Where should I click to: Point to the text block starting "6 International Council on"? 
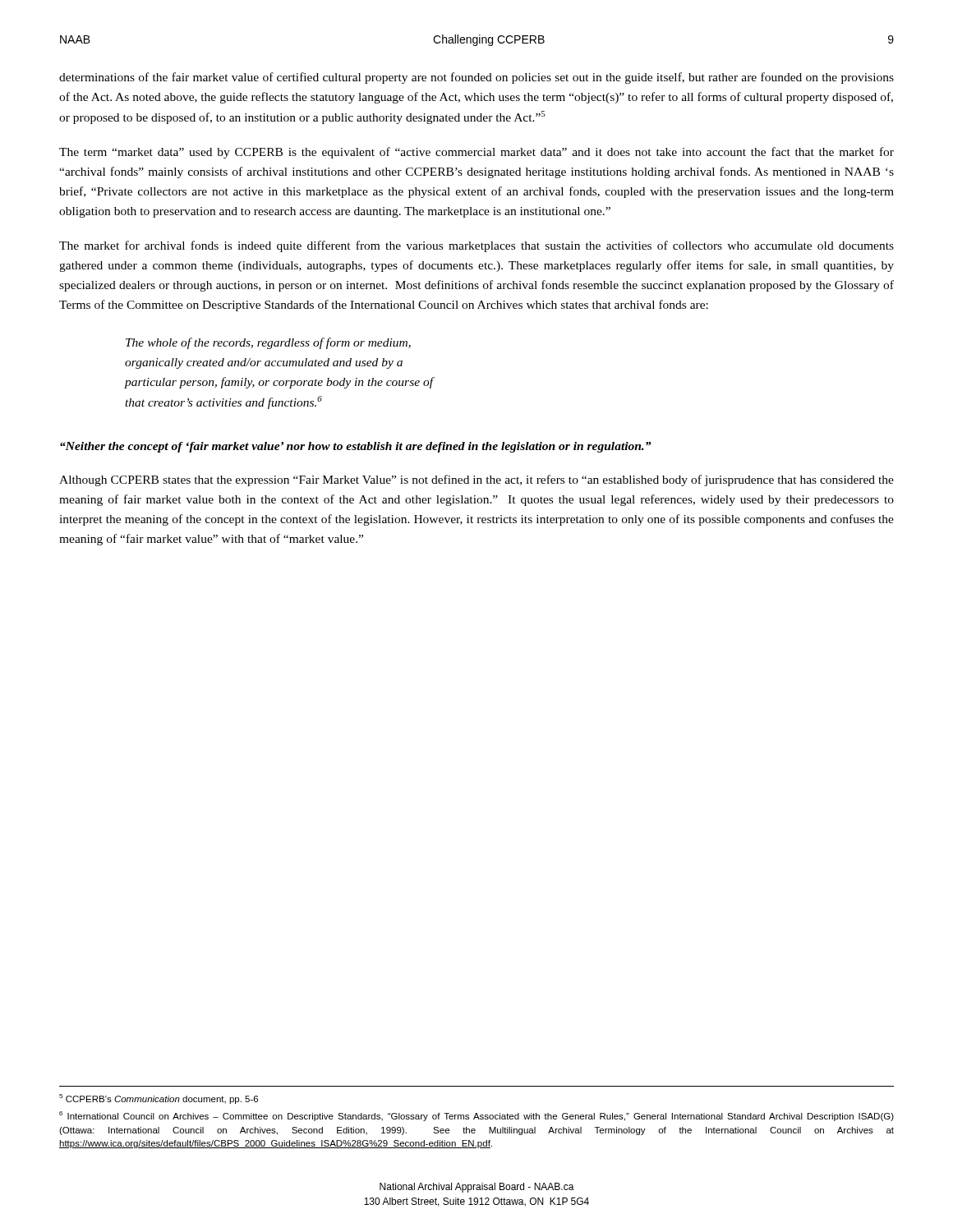click(476, 1129)
